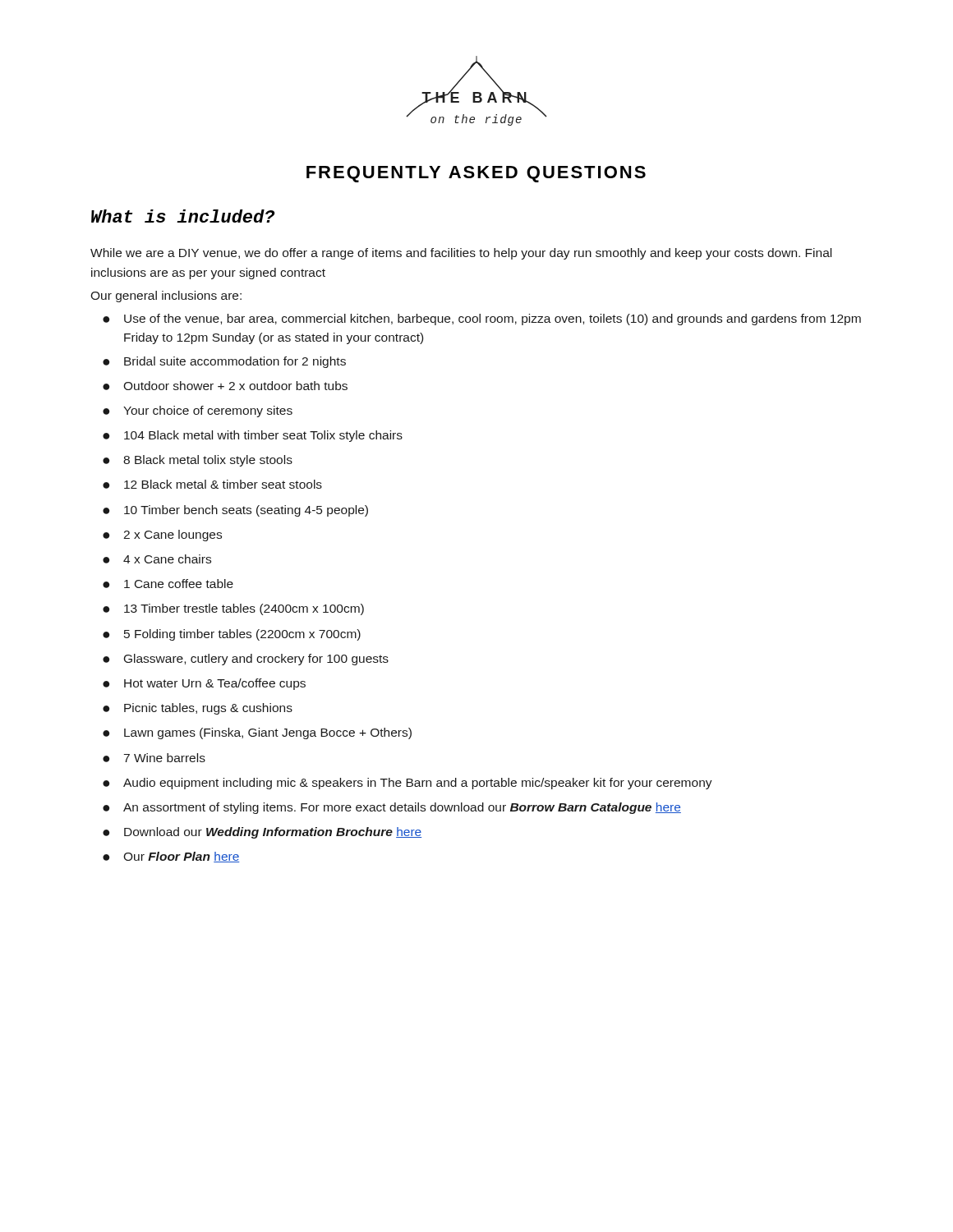The image size is (953, 1232).
Task: Point to the passage starting "FREQUENTLY ASKED QUESTIONS"
Action: (476, 172)
